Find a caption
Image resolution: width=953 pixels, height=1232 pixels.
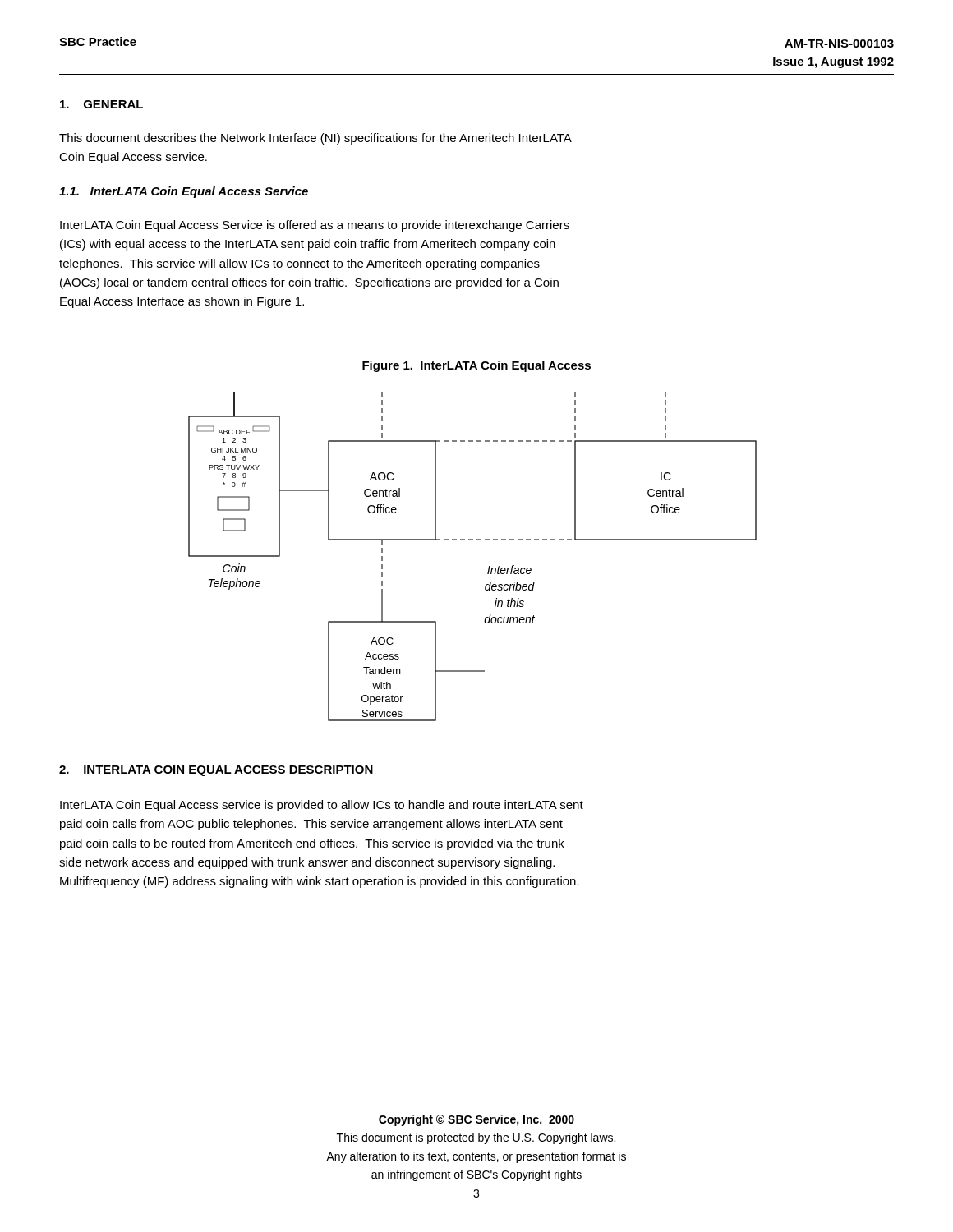pyautogui.click(x=476, y=365)
